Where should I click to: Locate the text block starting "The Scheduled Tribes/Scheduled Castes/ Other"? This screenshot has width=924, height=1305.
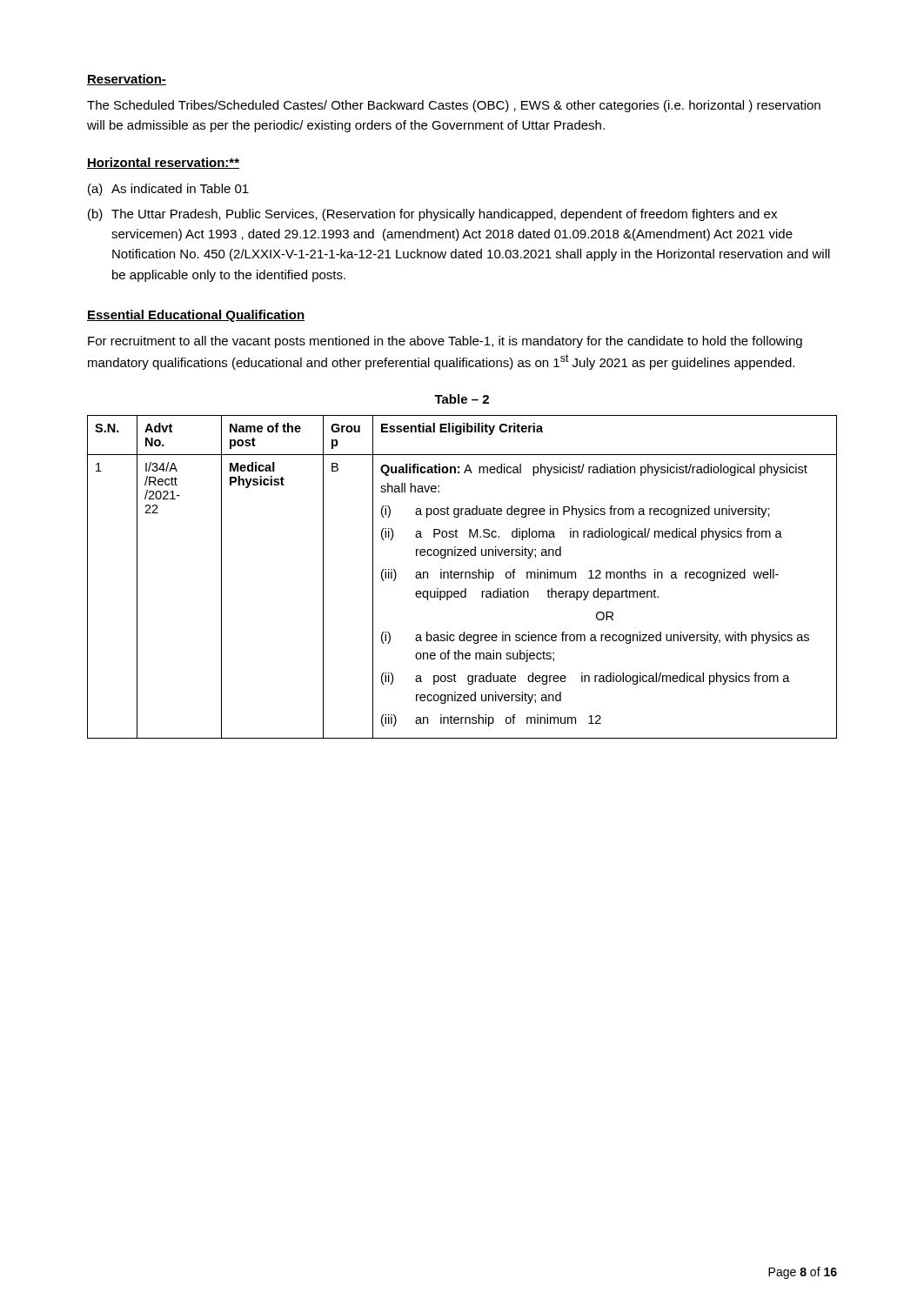click(454, 115)
